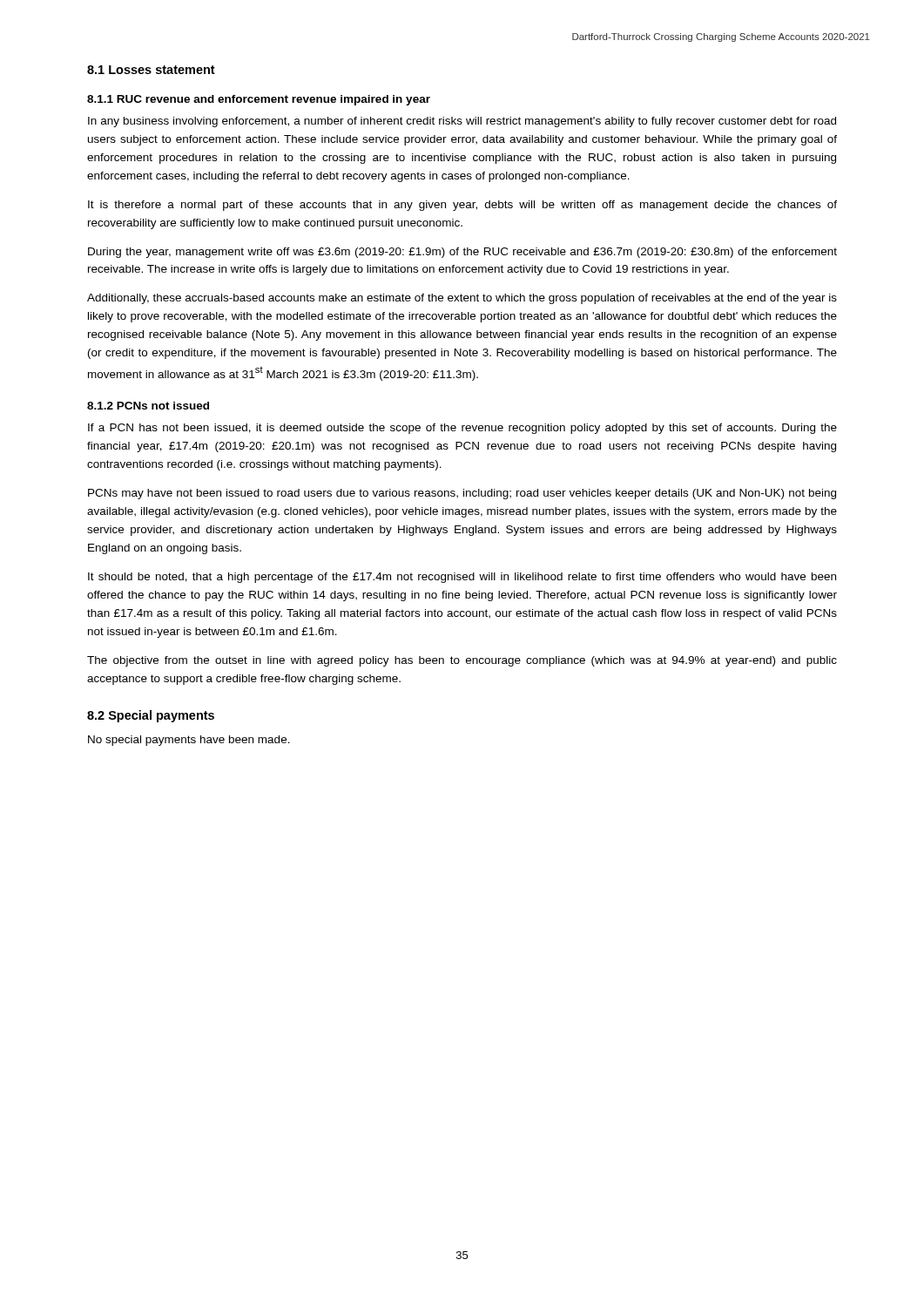Select the text block that reads "It is therefore a normal part of"
Screen dimensions: 1307x924
[x=462, y=213]
